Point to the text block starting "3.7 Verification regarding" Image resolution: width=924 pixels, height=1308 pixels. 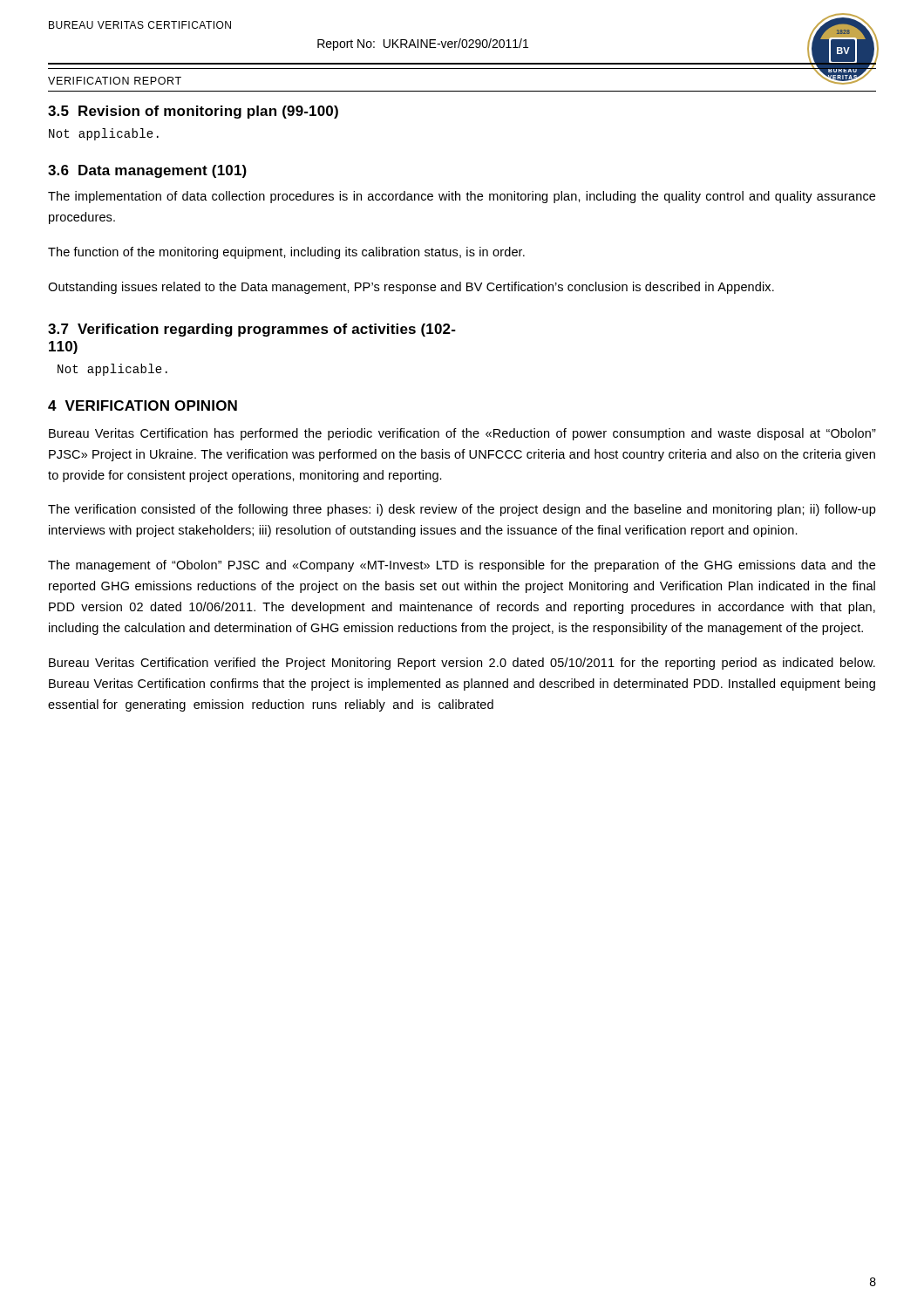[x=252, y=338]
